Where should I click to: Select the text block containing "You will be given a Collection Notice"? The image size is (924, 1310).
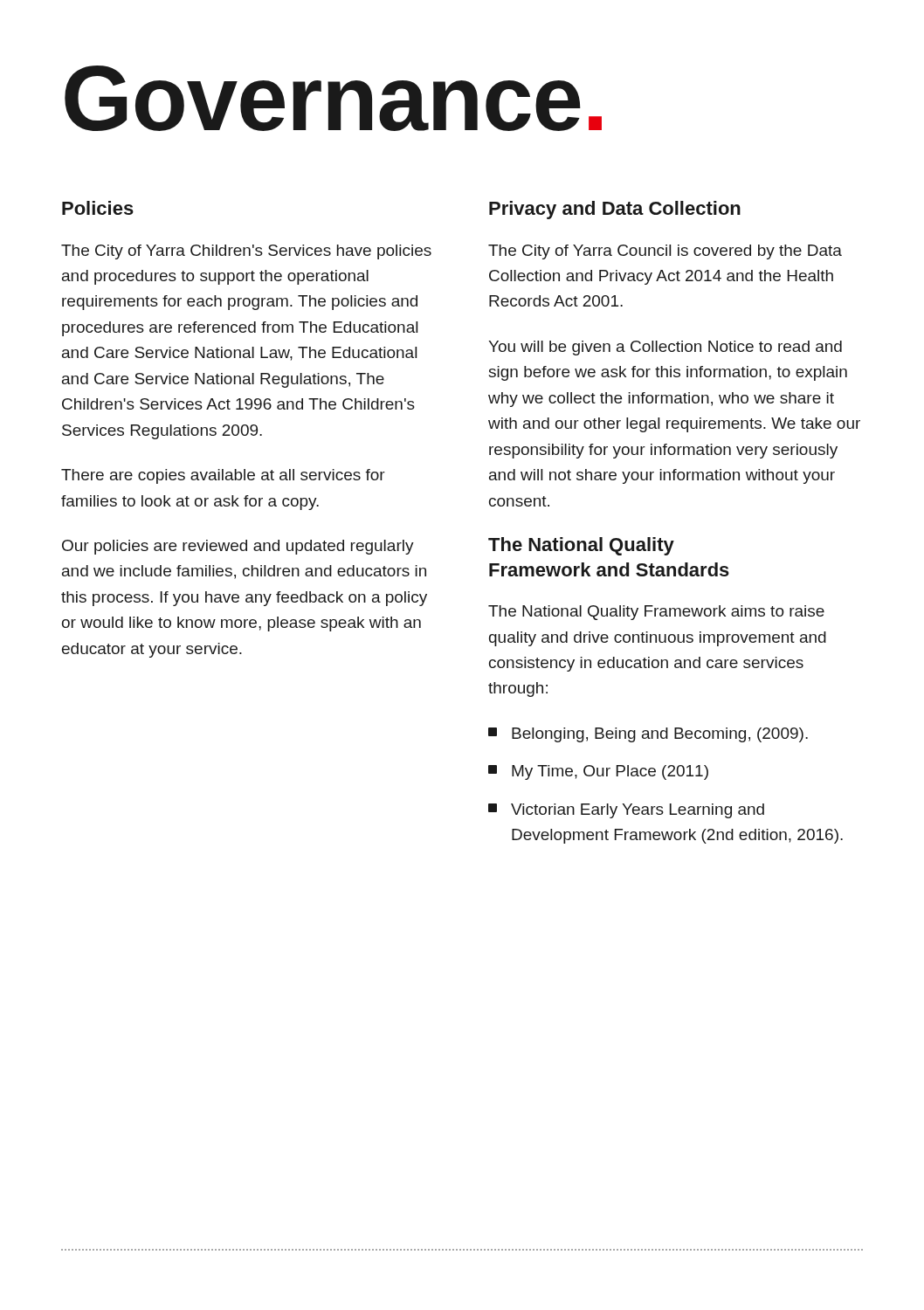(676, 424)
